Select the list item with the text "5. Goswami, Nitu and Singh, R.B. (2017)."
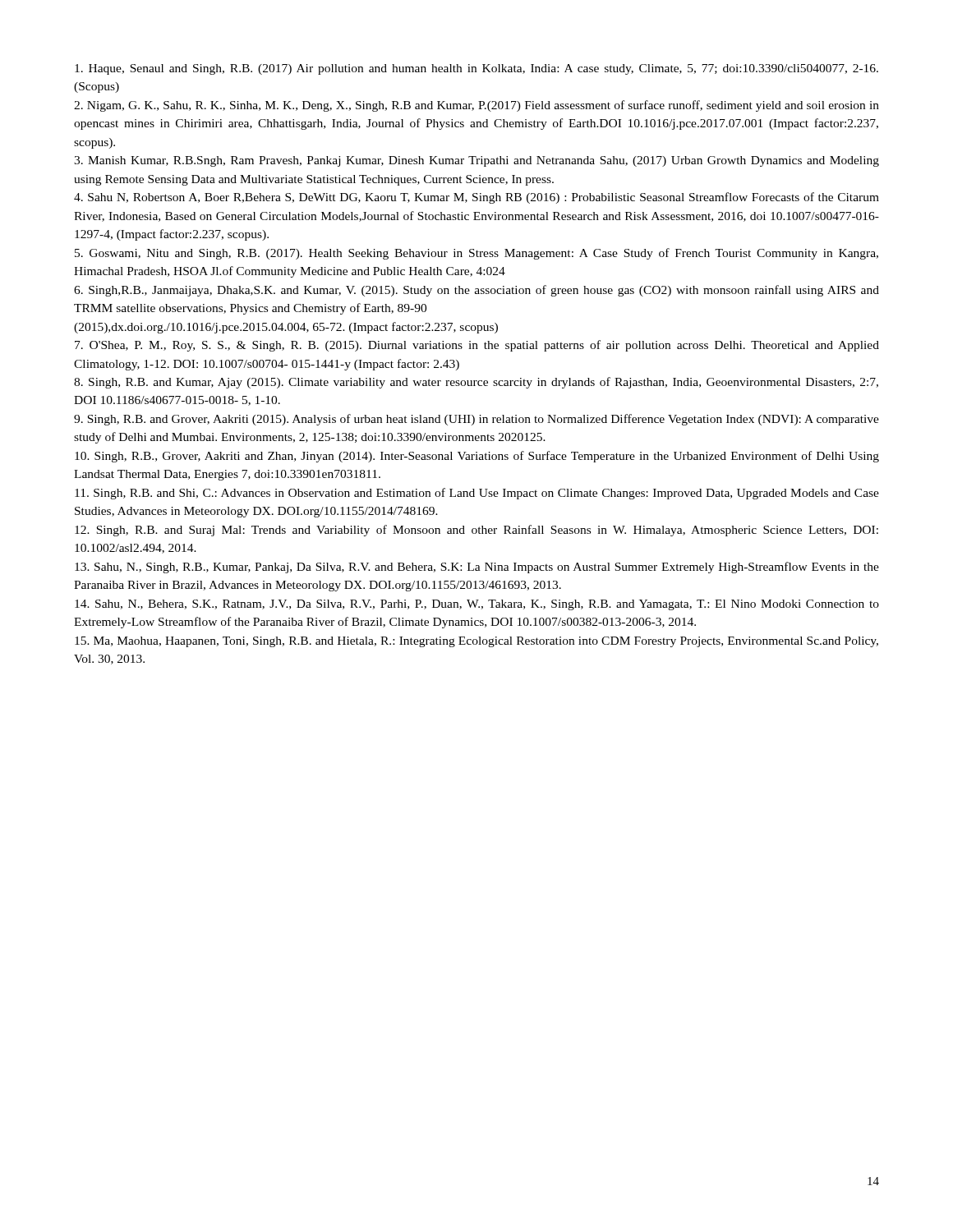 [476, 261]
